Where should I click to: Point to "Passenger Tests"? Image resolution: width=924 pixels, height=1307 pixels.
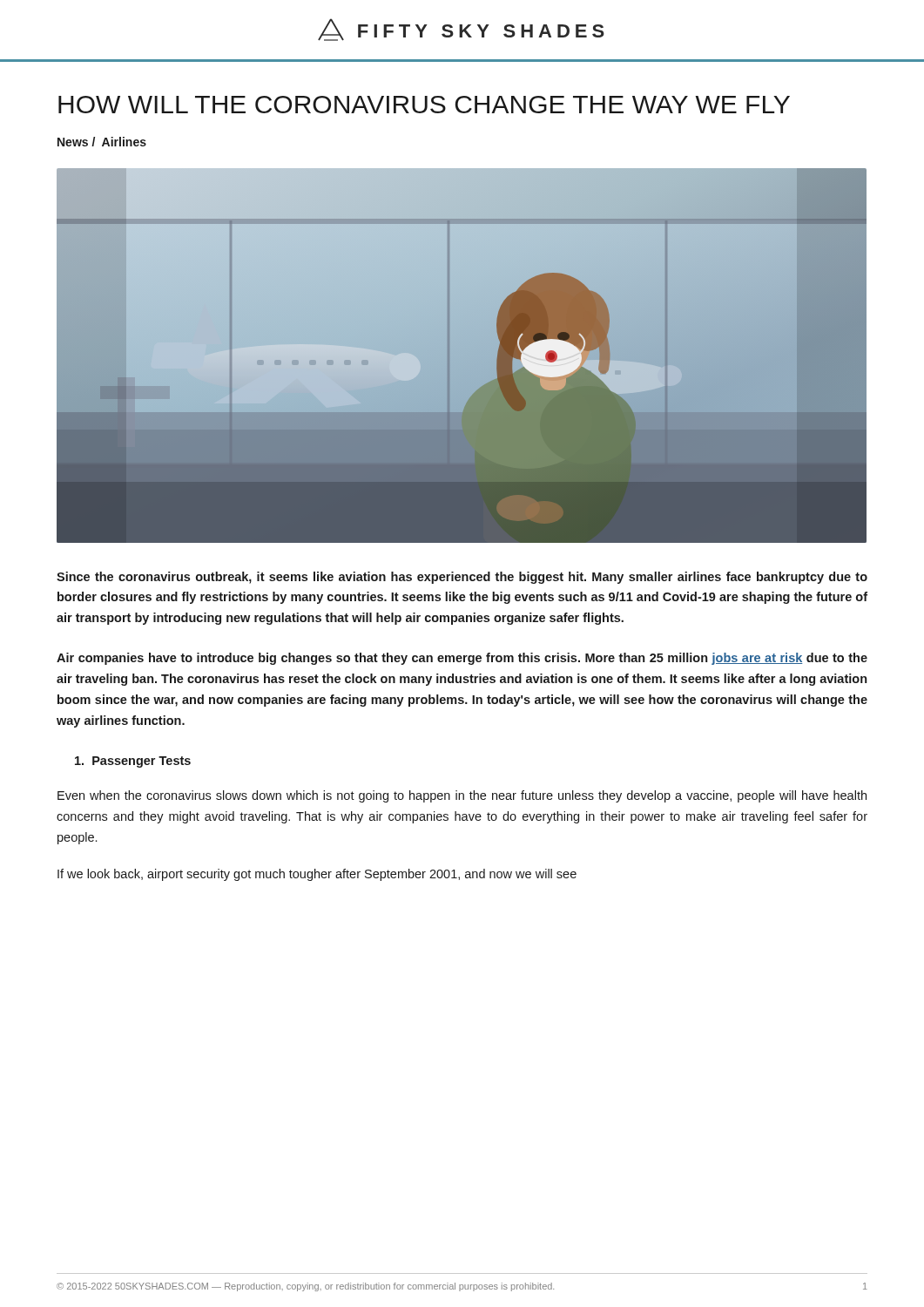click(x=133, y=761)
